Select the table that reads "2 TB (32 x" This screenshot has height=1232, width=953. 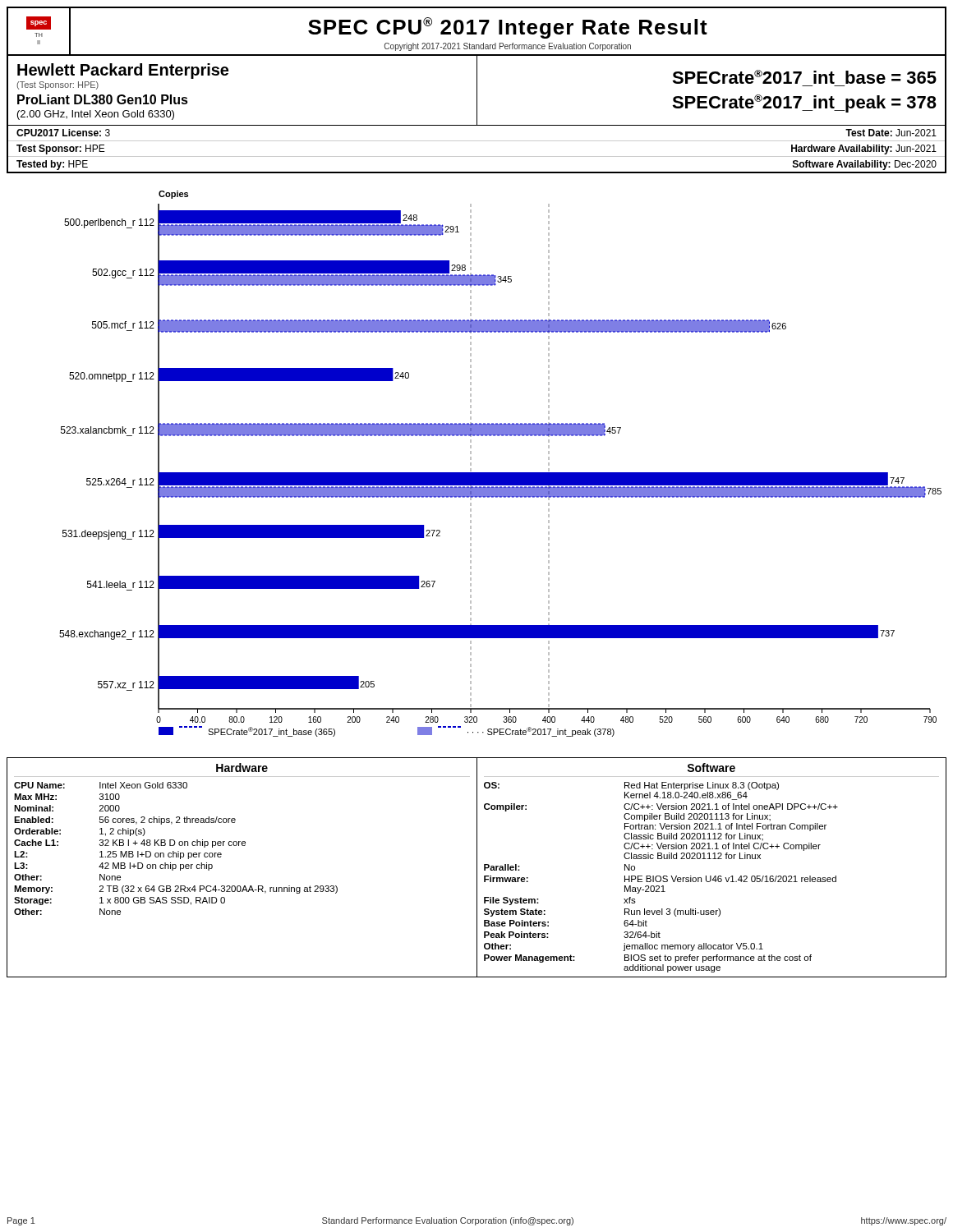tap(476, 867)
